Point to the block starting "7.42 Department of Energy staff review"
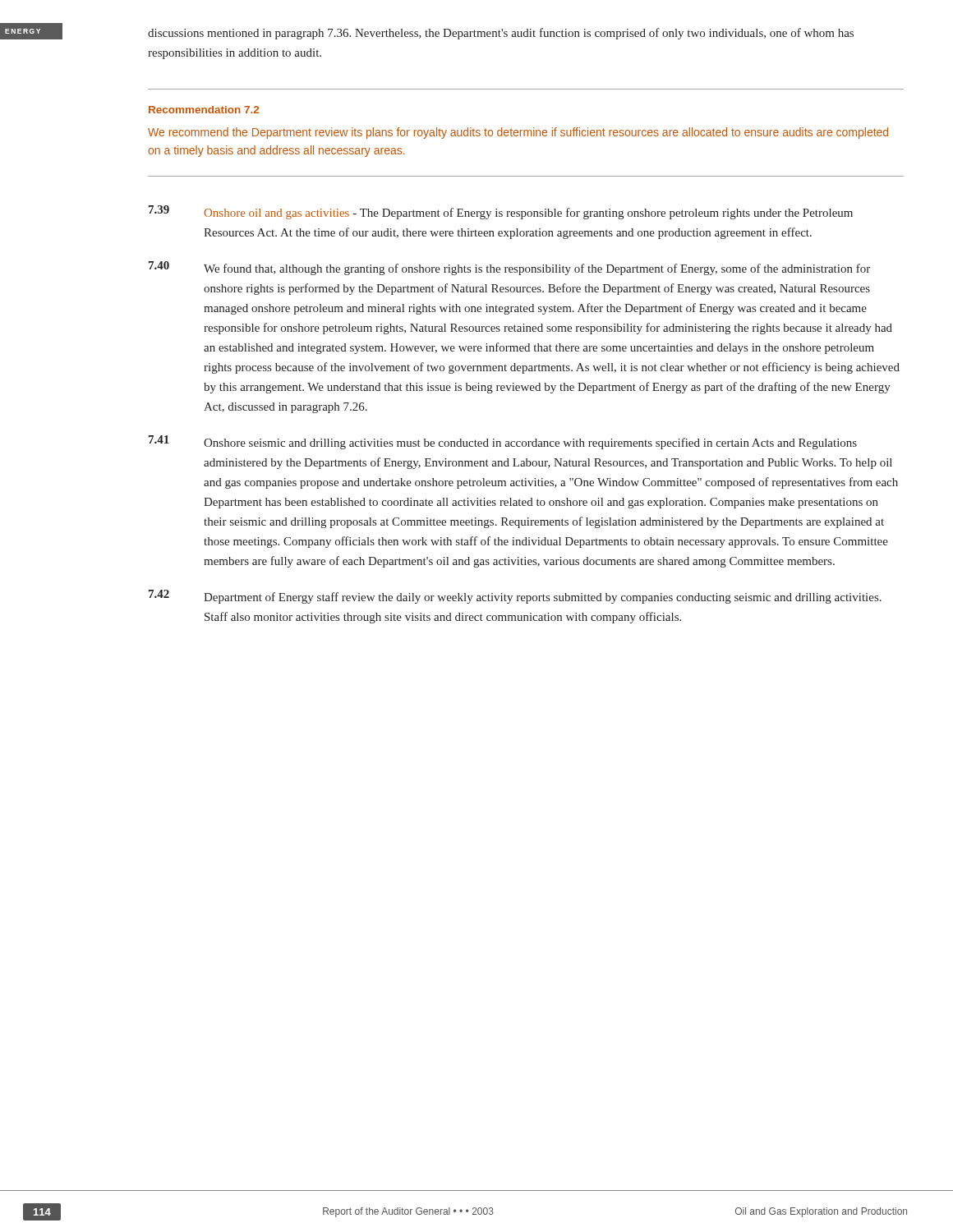953x1232 pixels. (526, 607)
